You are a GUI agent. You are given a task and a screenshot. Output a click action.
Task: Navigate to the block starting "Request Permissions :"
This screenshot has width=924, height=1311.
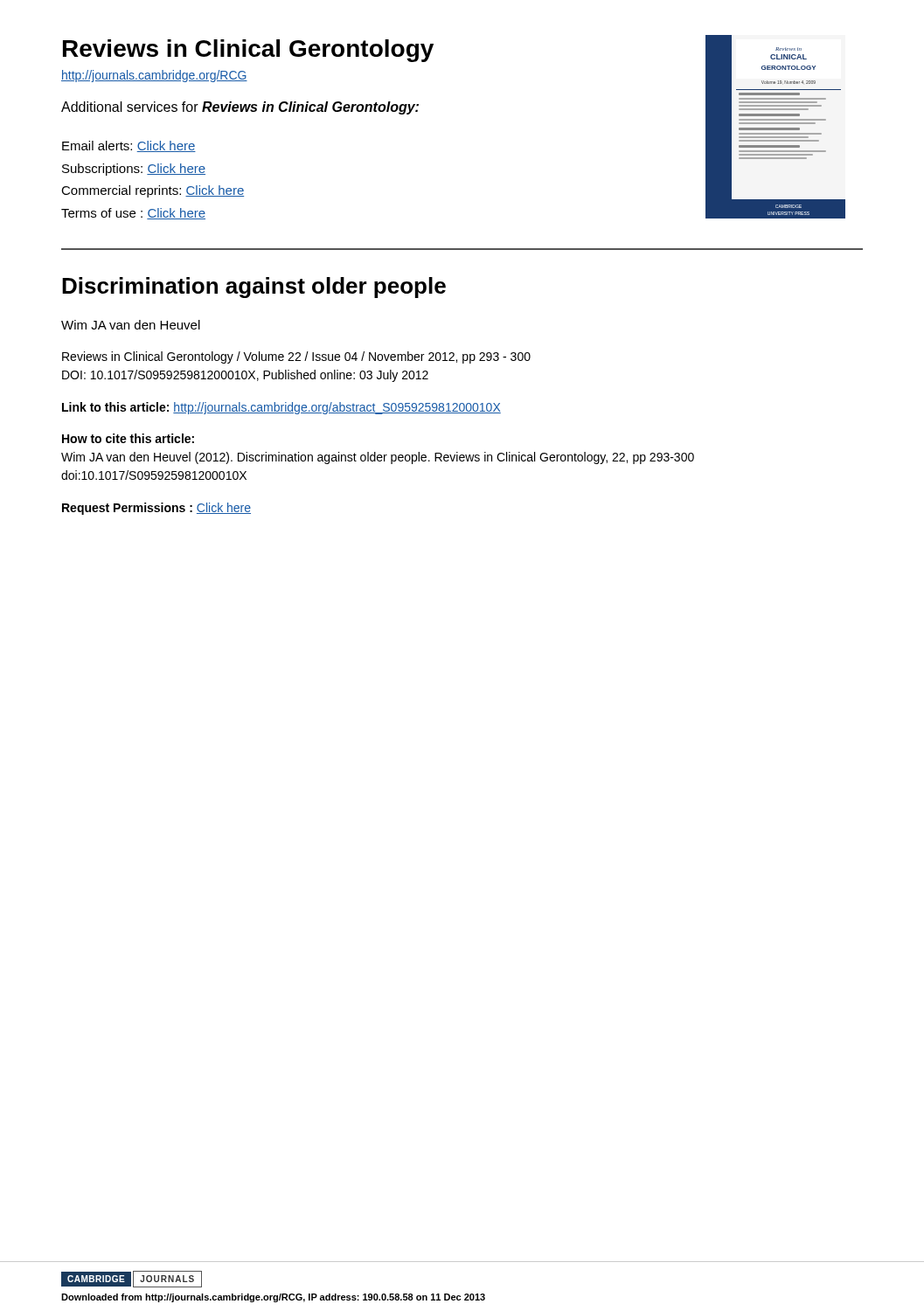tap(156, 508)
